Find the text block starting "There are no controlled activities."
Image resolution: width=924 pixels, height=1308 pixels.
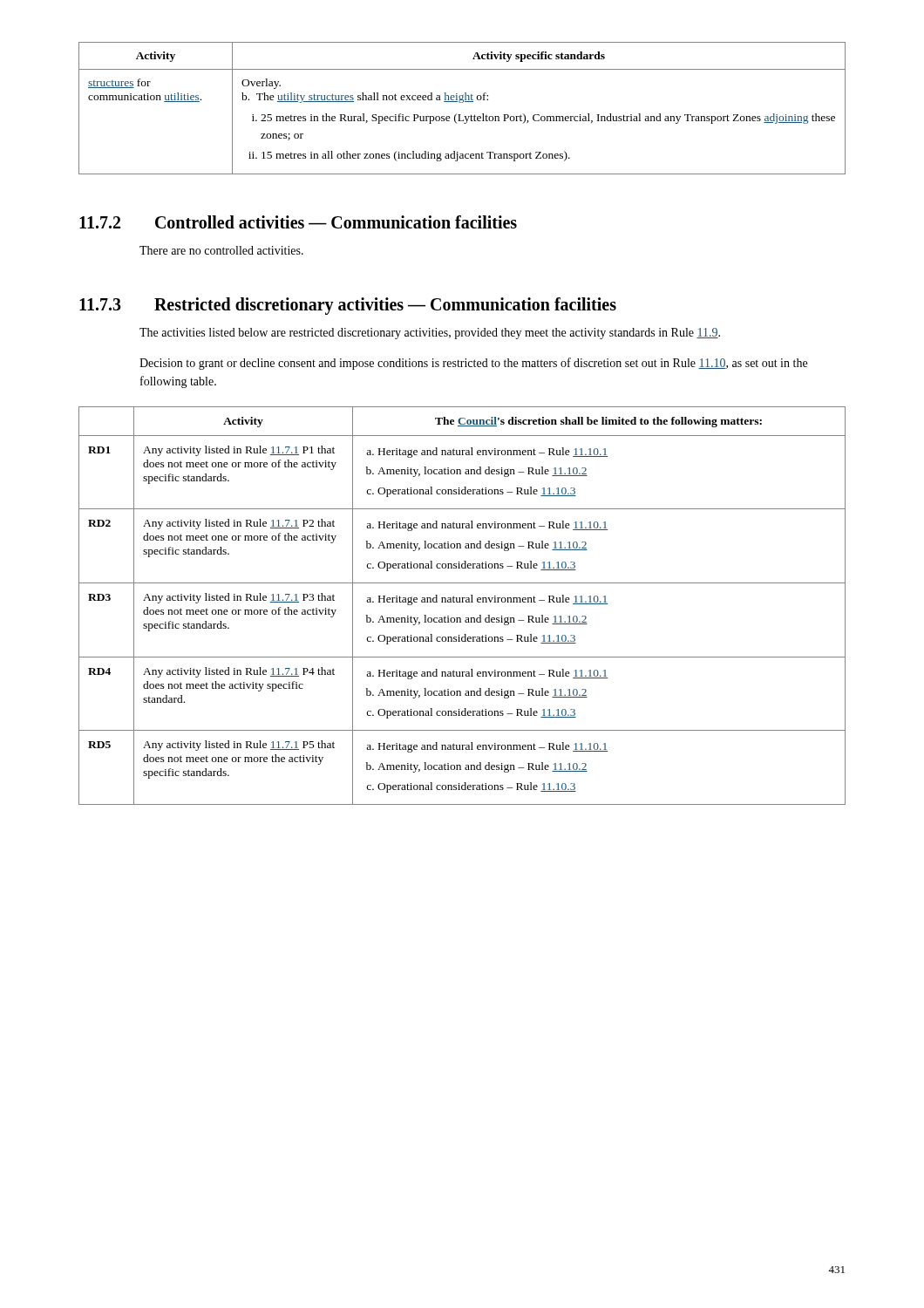pyautogui.click(x=222, y=250)
